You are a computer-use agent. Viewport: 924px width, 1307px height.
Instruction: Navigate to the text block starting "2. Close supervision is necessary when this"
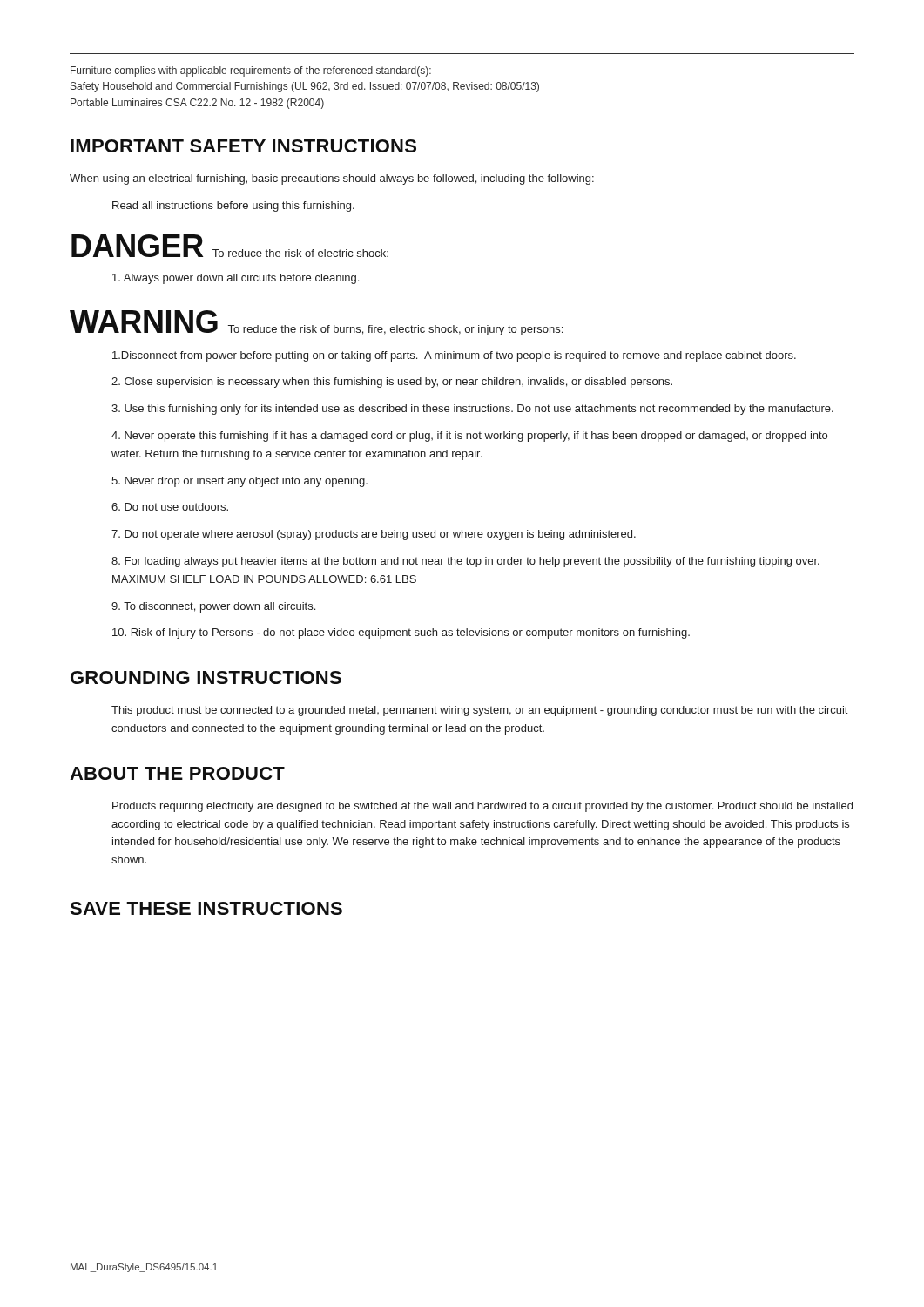tap(392, 382)
